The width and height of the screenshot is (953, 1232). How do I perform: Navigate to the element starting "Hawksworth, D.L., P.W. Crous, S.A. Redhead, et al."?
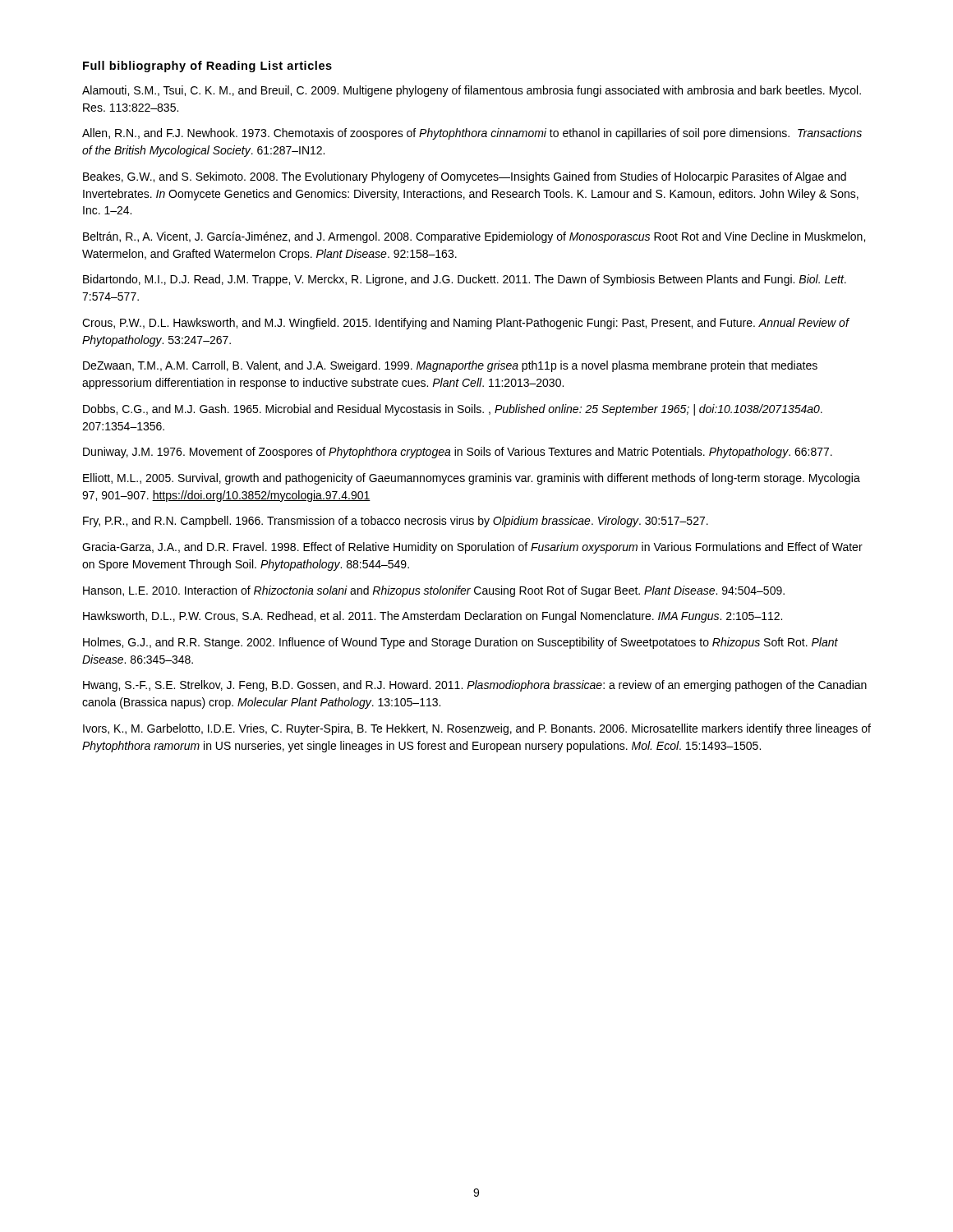click(433, 616)
